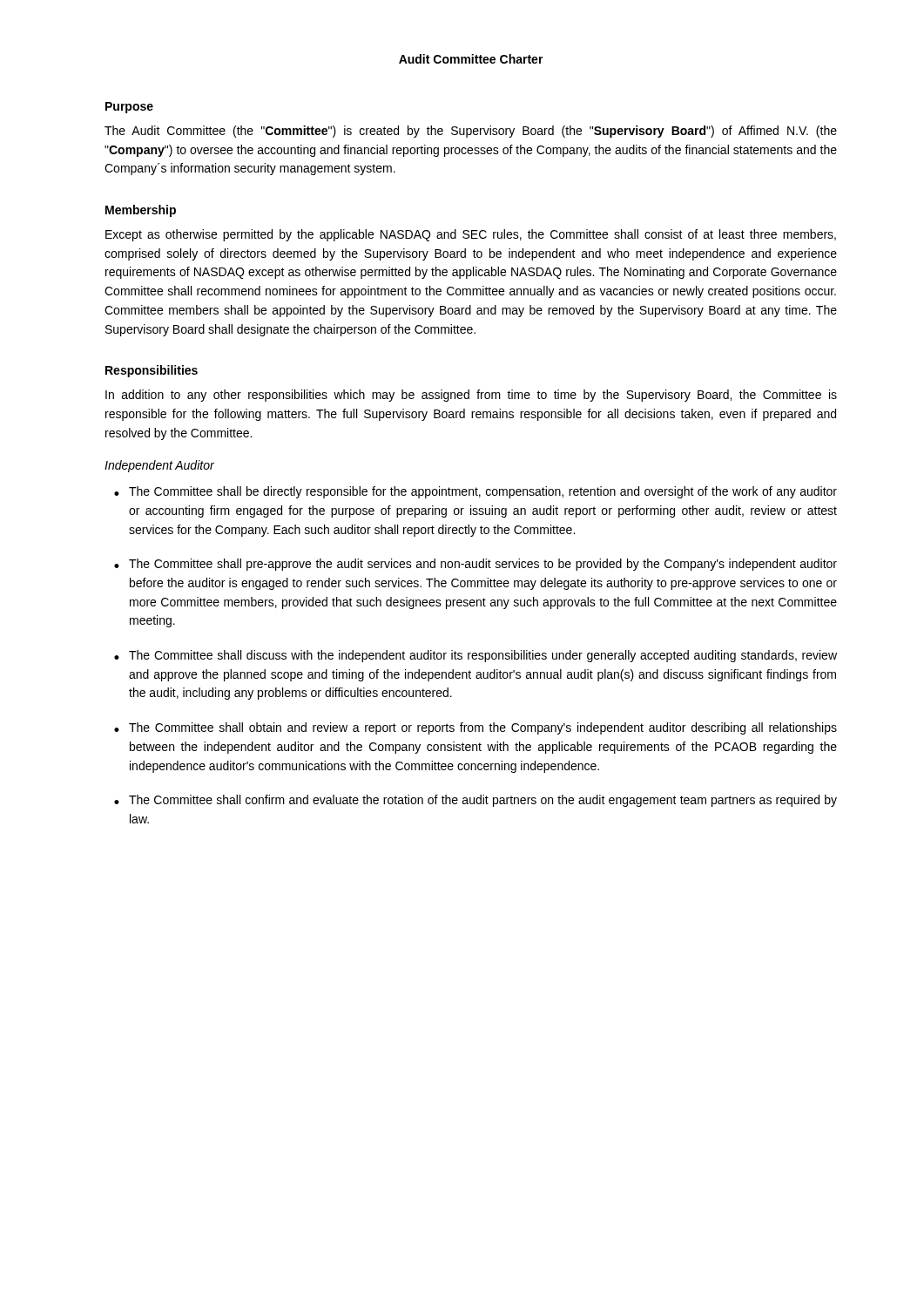Click on the text with the text "Independent Auditor"
The width and height of the screenshot is (924, 1307).
point(159,465)
